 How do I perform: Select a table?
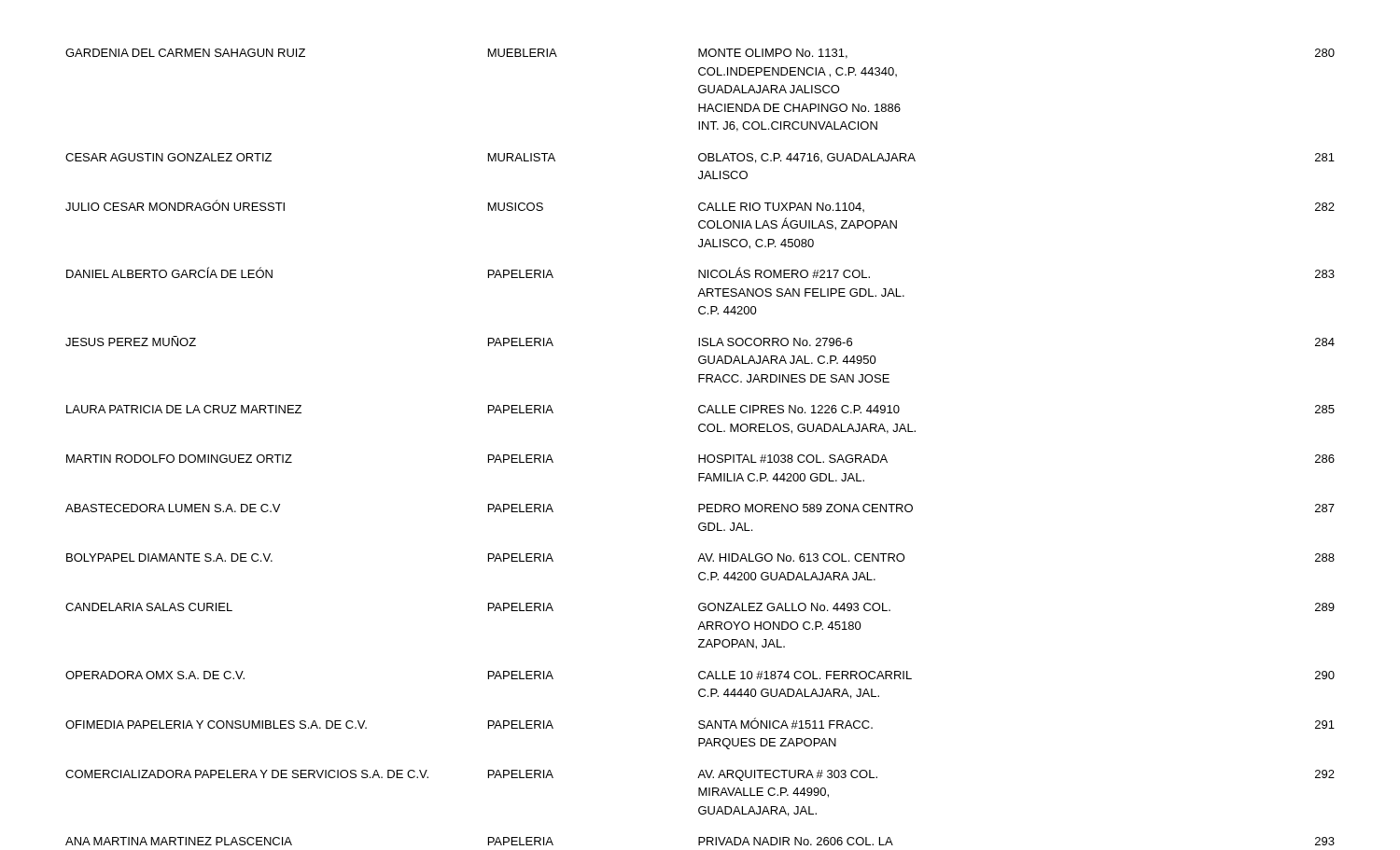point(700,444)
